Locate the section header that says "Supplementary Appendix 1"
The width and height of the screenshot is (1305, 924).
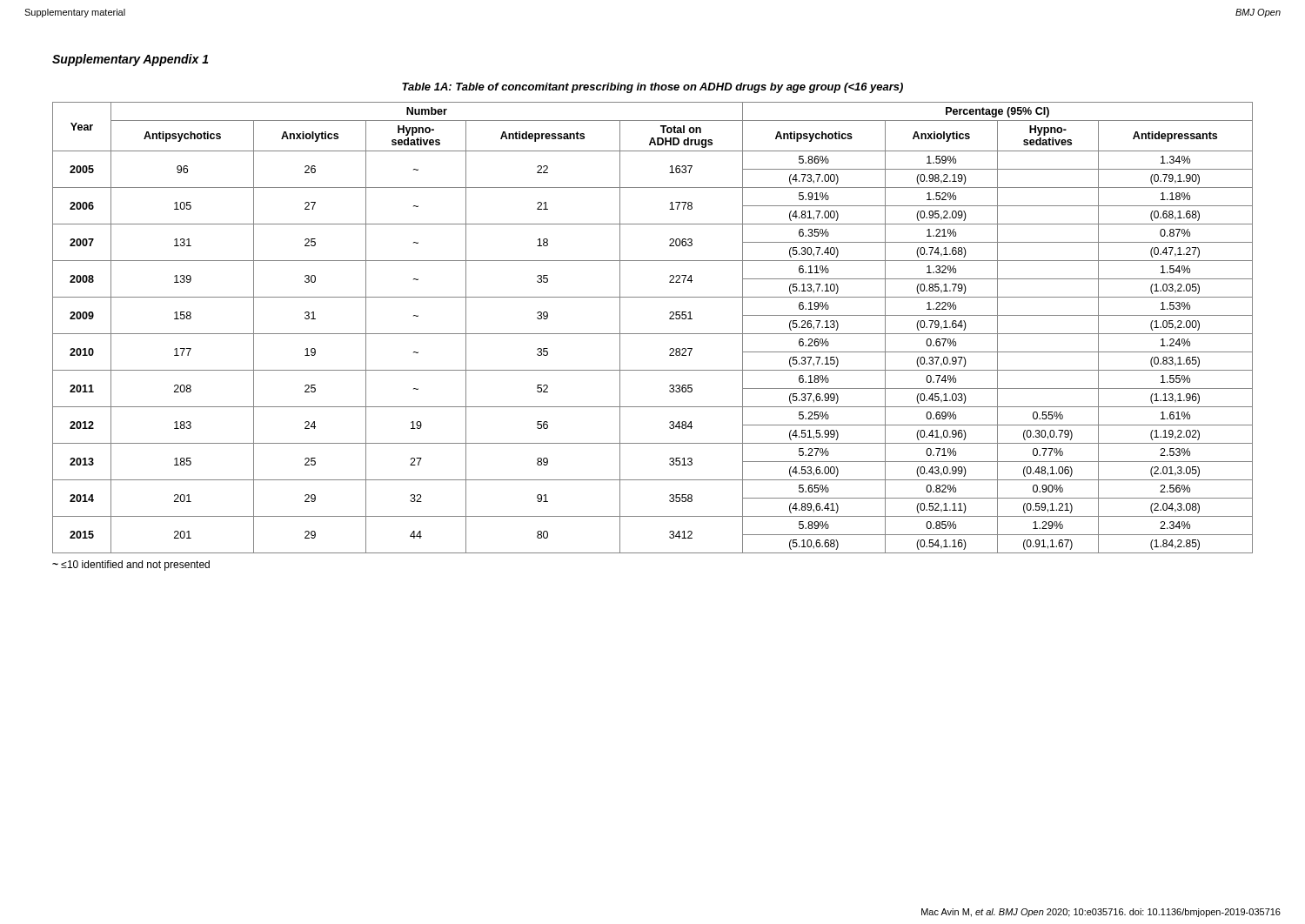[x=130, y=59]
